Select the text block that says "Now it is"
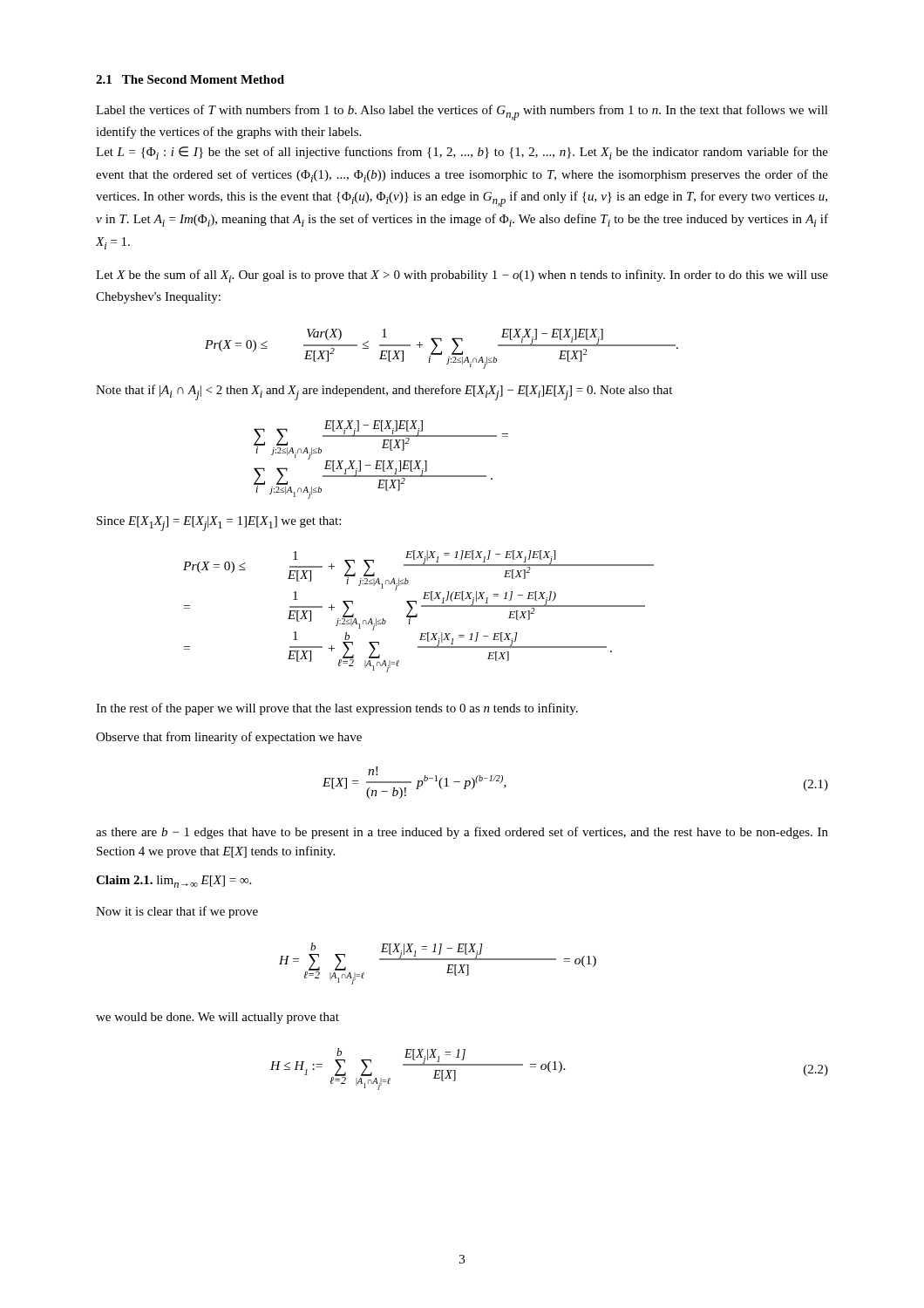The height and width of the screenshot is (1308, 924). pyautogui.click(x=177, y=911)
